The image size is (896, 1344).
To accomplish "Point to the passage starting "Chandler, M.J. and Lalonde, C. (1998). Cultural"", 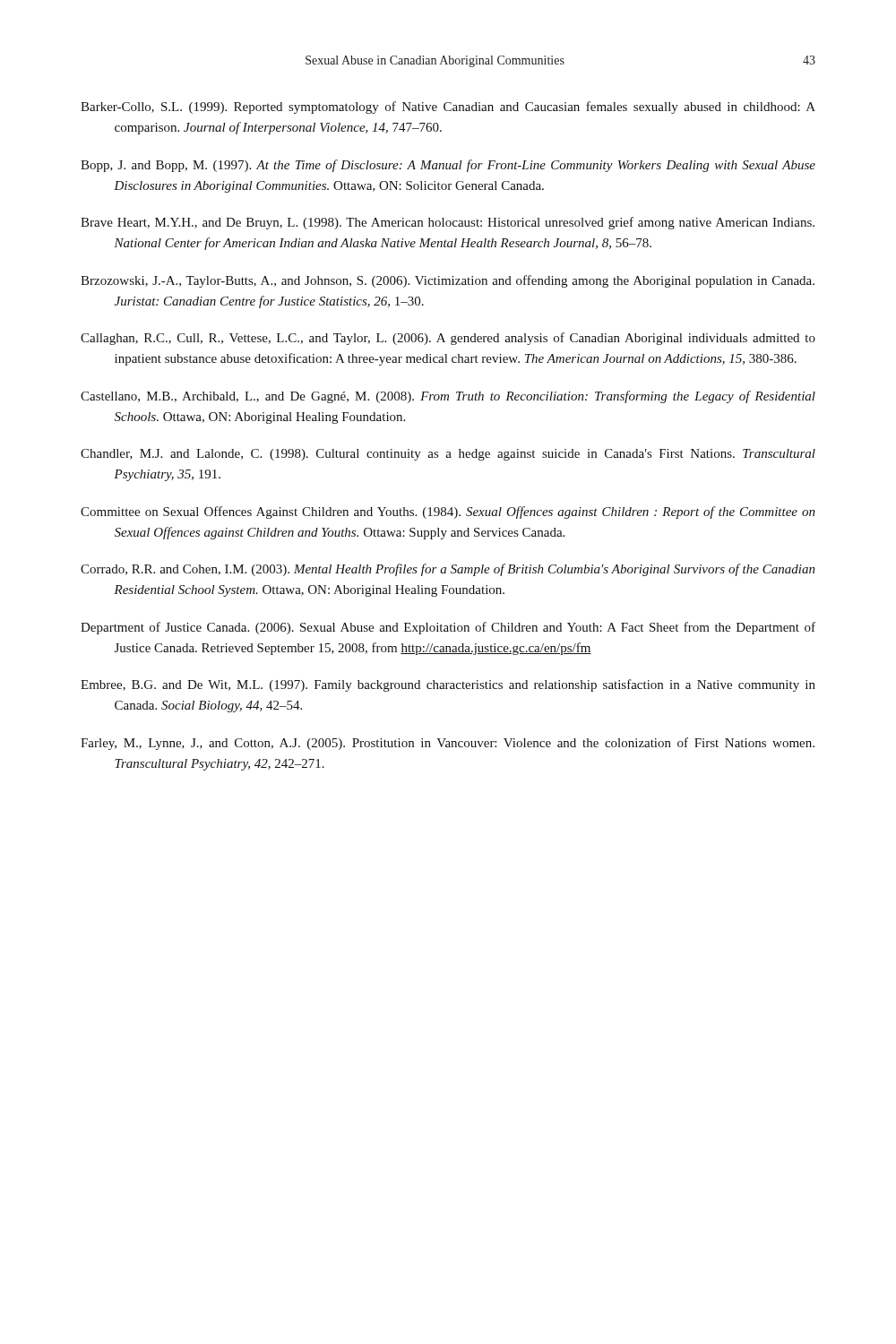I will click(448, 464).
